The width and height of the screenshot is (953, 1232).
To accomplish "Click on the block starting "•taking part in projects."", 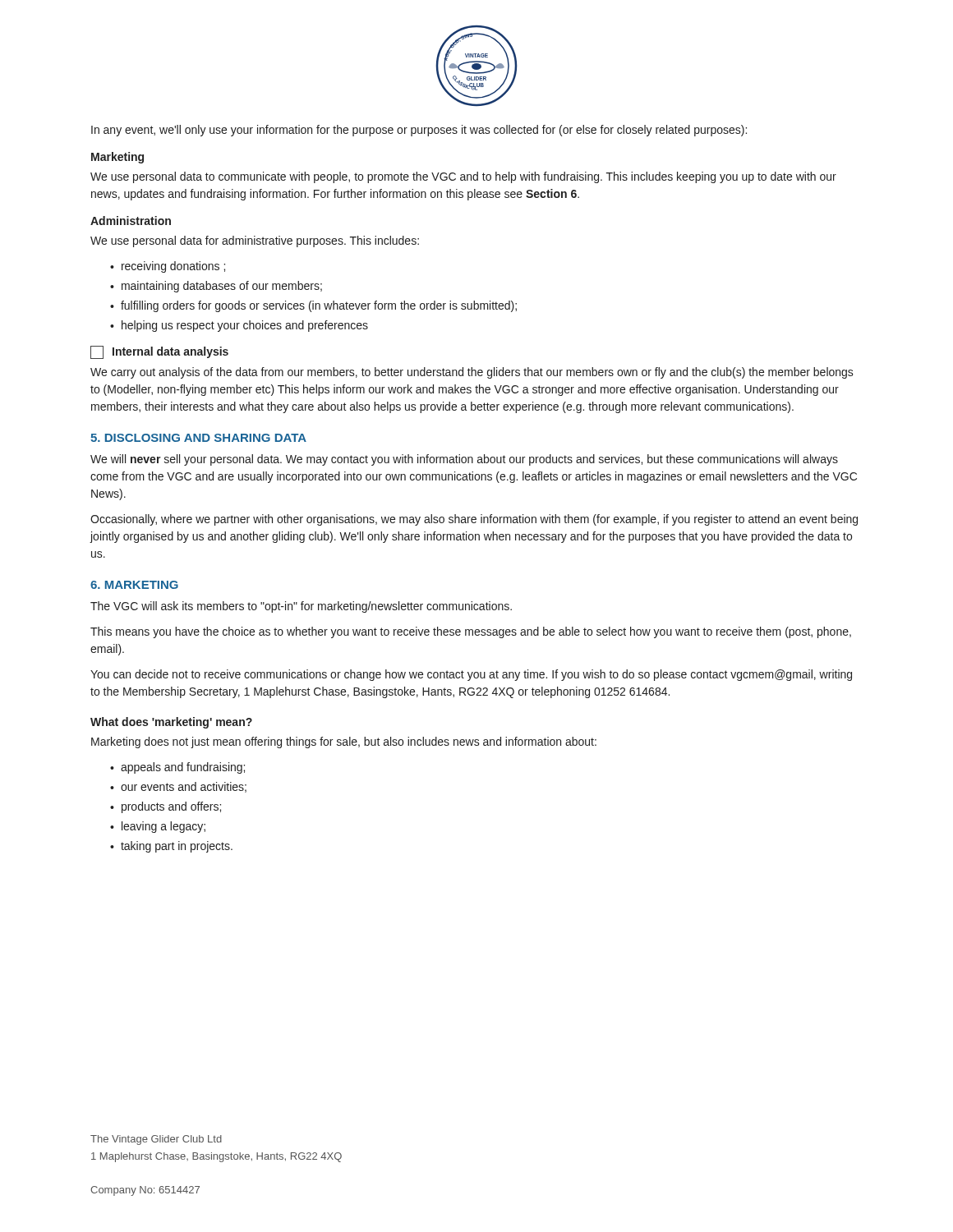I will [172, 847].
